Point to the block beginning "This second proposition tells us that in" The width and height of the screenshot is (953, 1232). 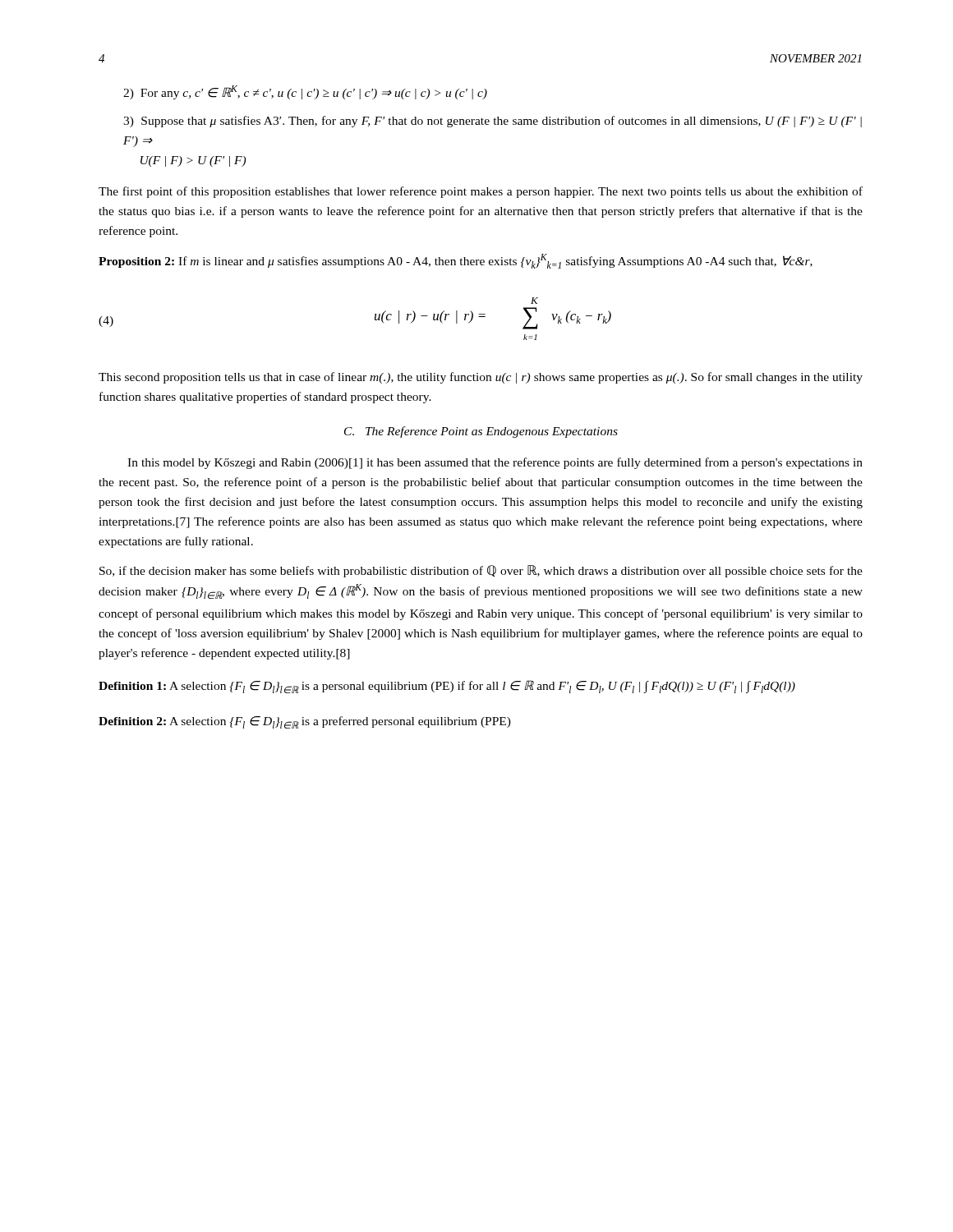click(x=481, y=386)
